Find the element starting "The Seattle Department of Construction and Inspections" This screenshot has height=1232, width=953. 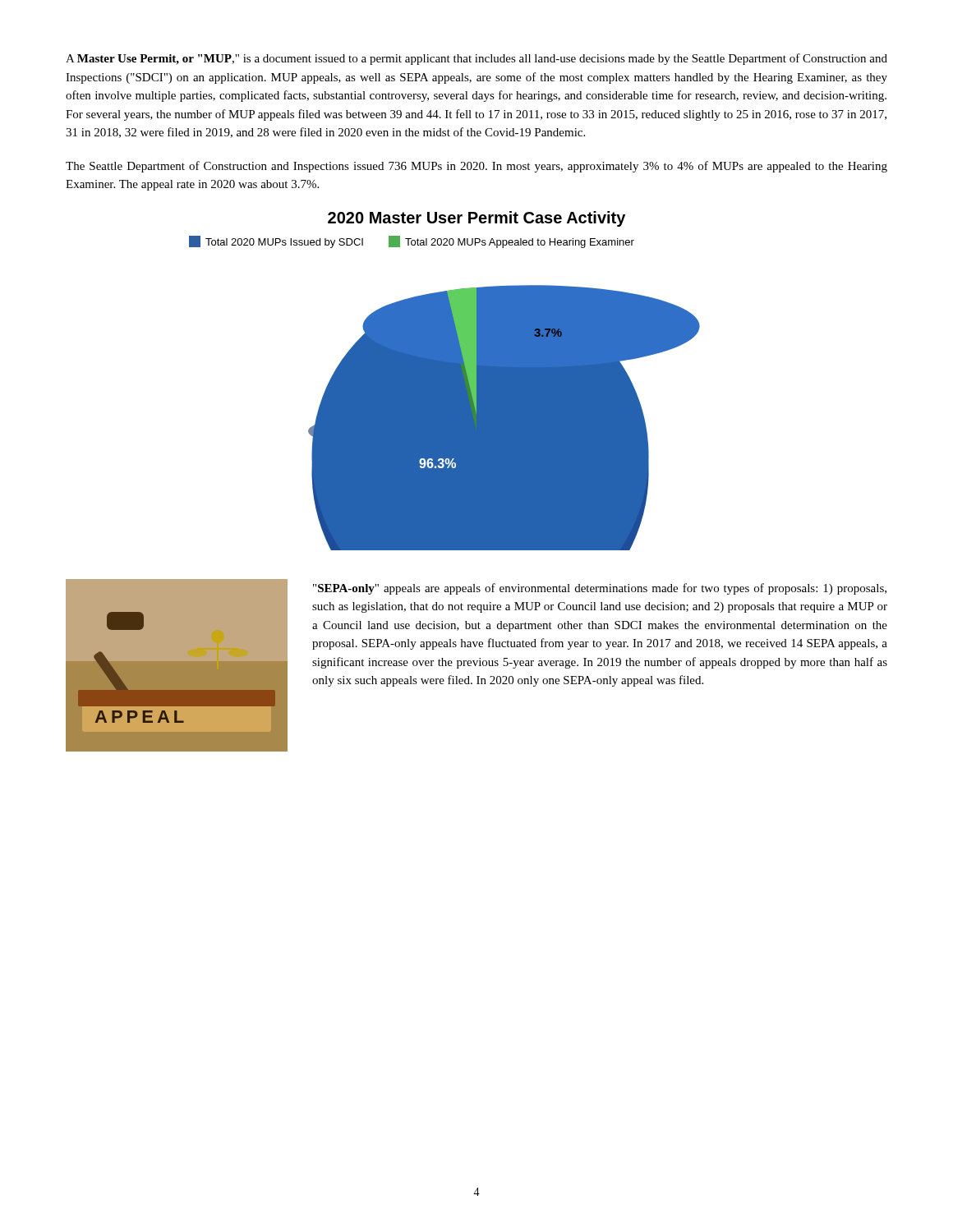476,175
